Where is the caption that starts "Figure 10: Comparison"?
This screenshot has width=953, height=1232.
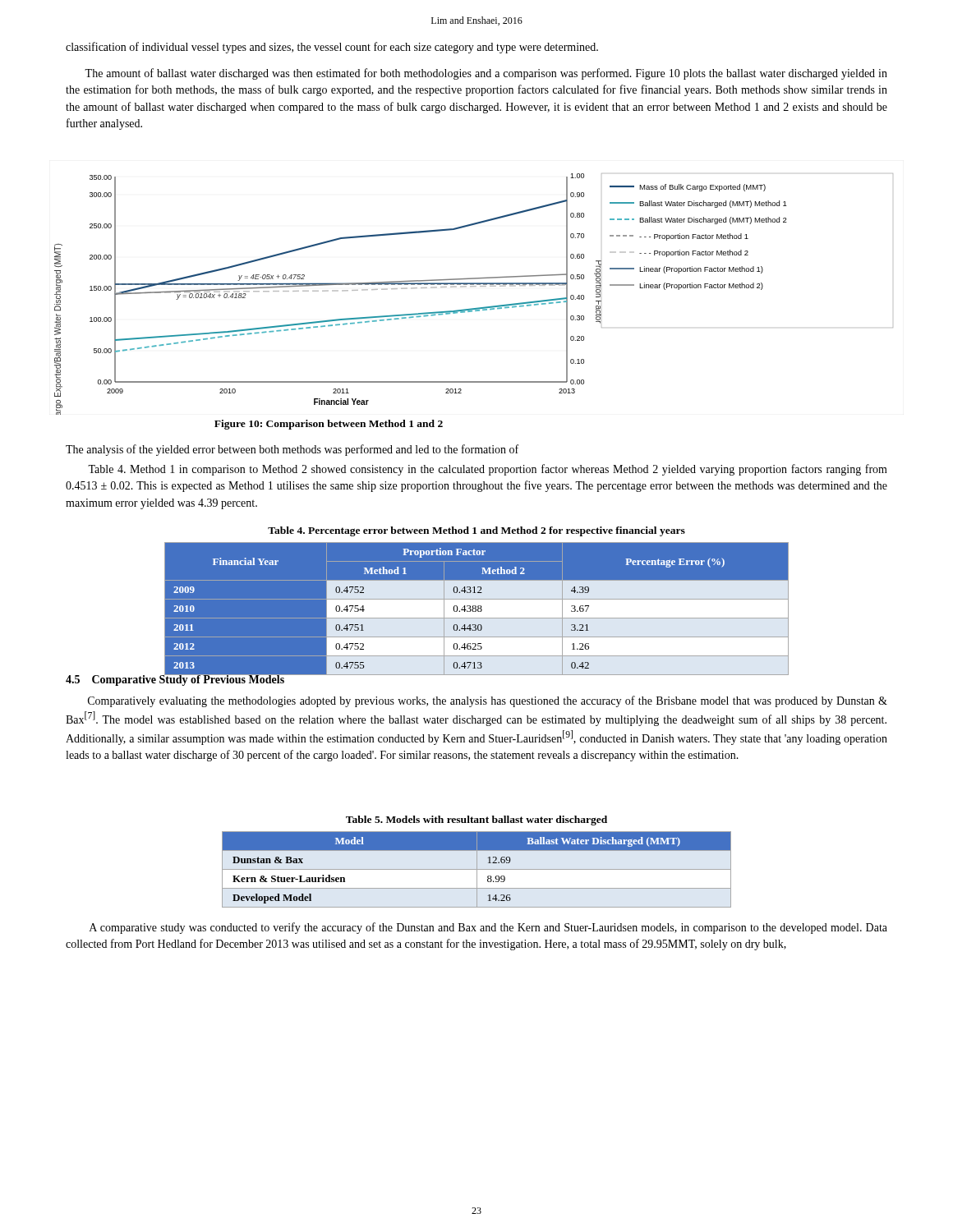tap(329, 423)
